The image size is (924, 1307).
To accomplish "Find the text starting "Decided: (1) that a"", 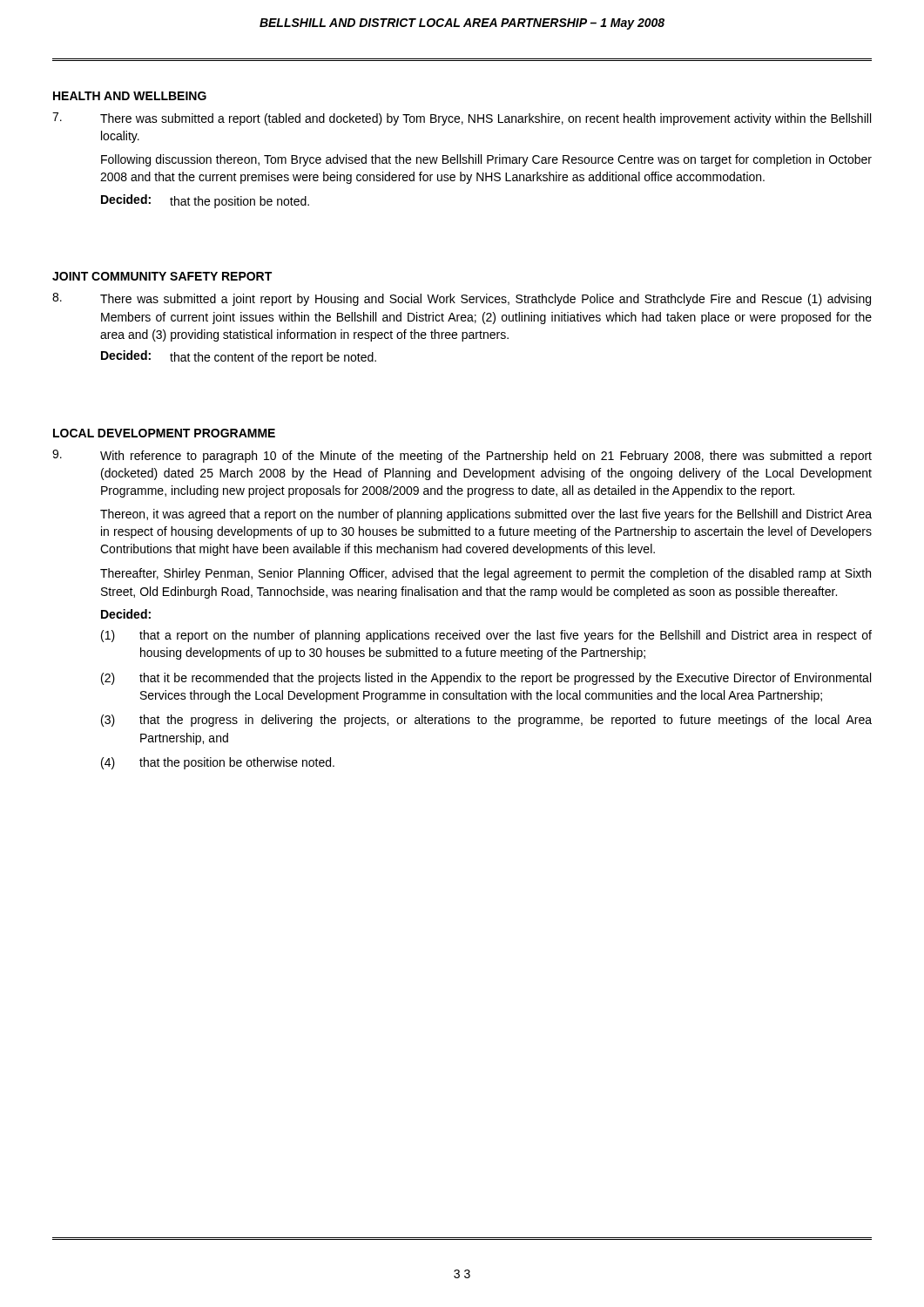I will pos(486,689).
